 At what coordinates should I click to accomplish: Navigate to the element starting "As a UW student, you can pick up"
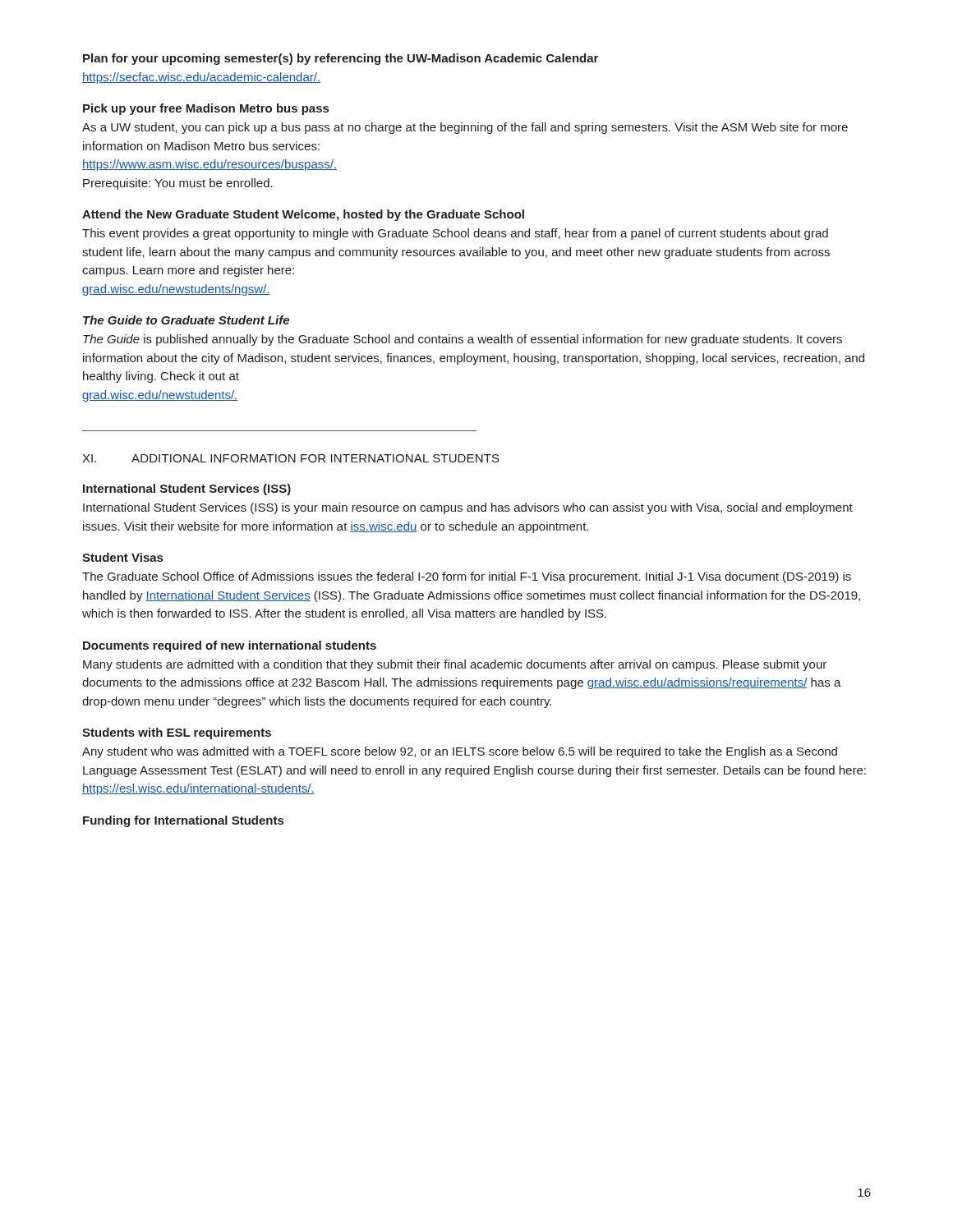(x=465, y=128)
